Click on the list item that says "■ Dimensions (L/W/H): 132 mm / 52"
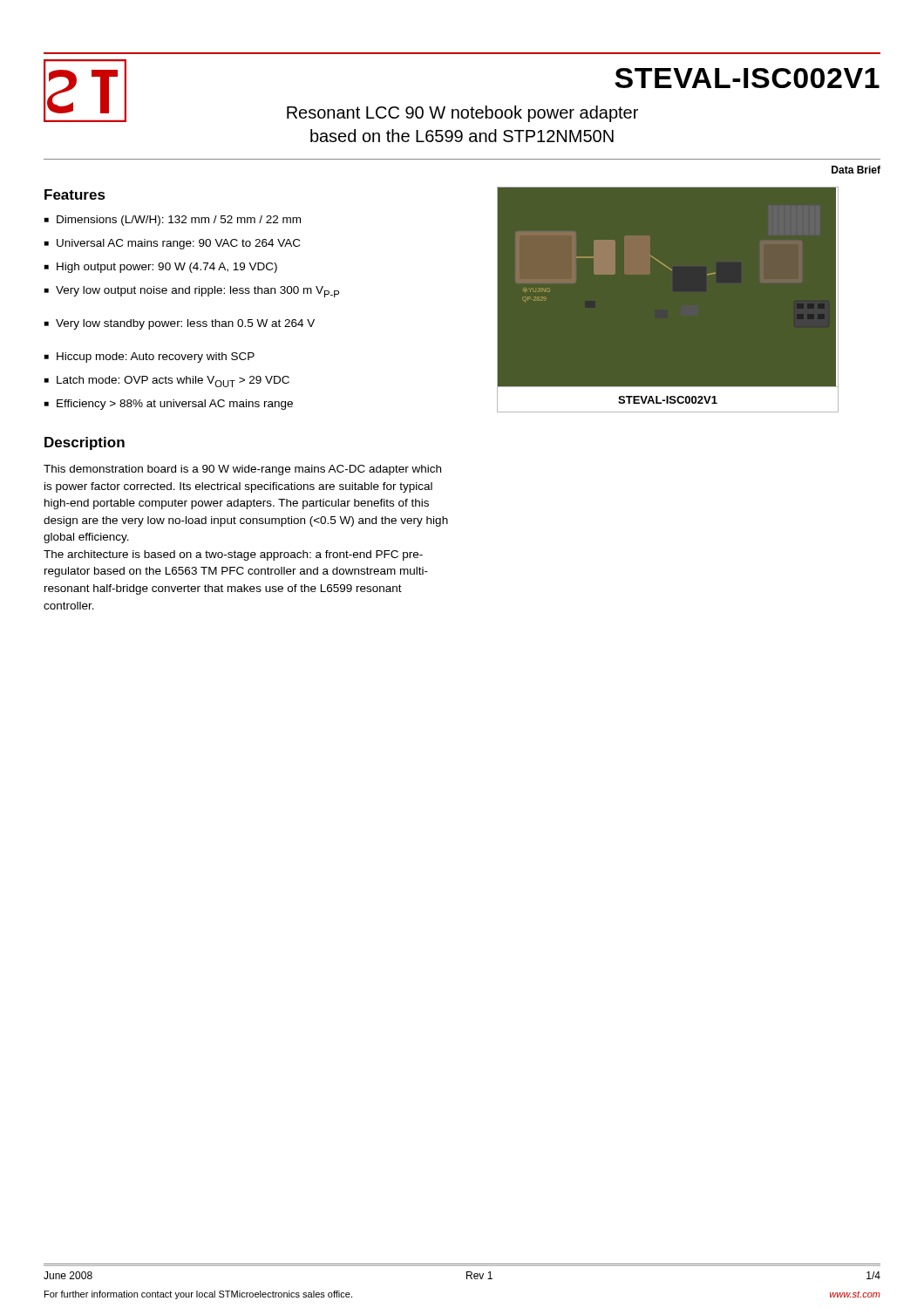The image size is (924, 1308). 173,220
